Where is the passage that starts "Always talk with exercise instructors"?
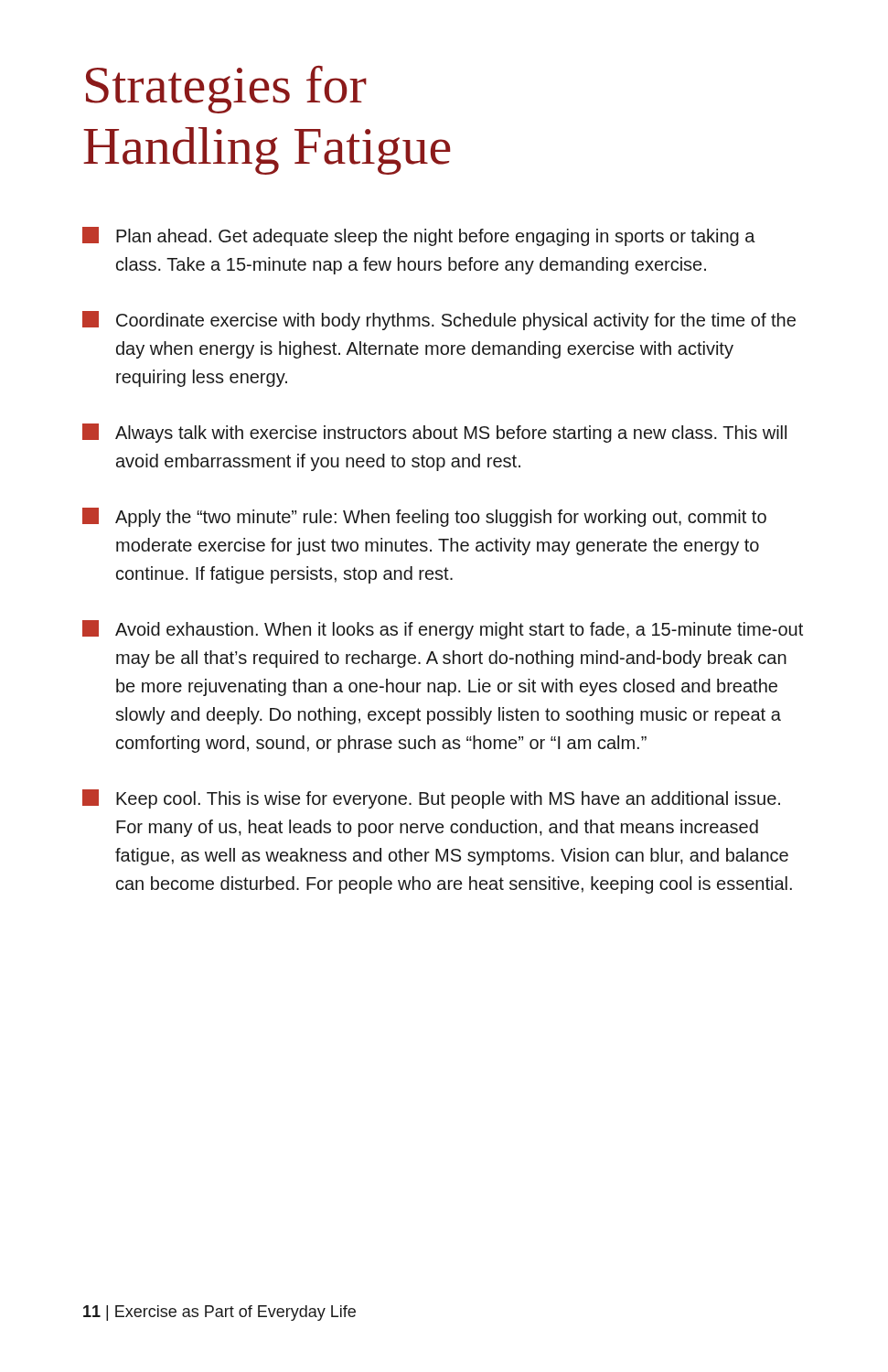The height and width of the screenshot is (1372, 888). pos(444,448)
